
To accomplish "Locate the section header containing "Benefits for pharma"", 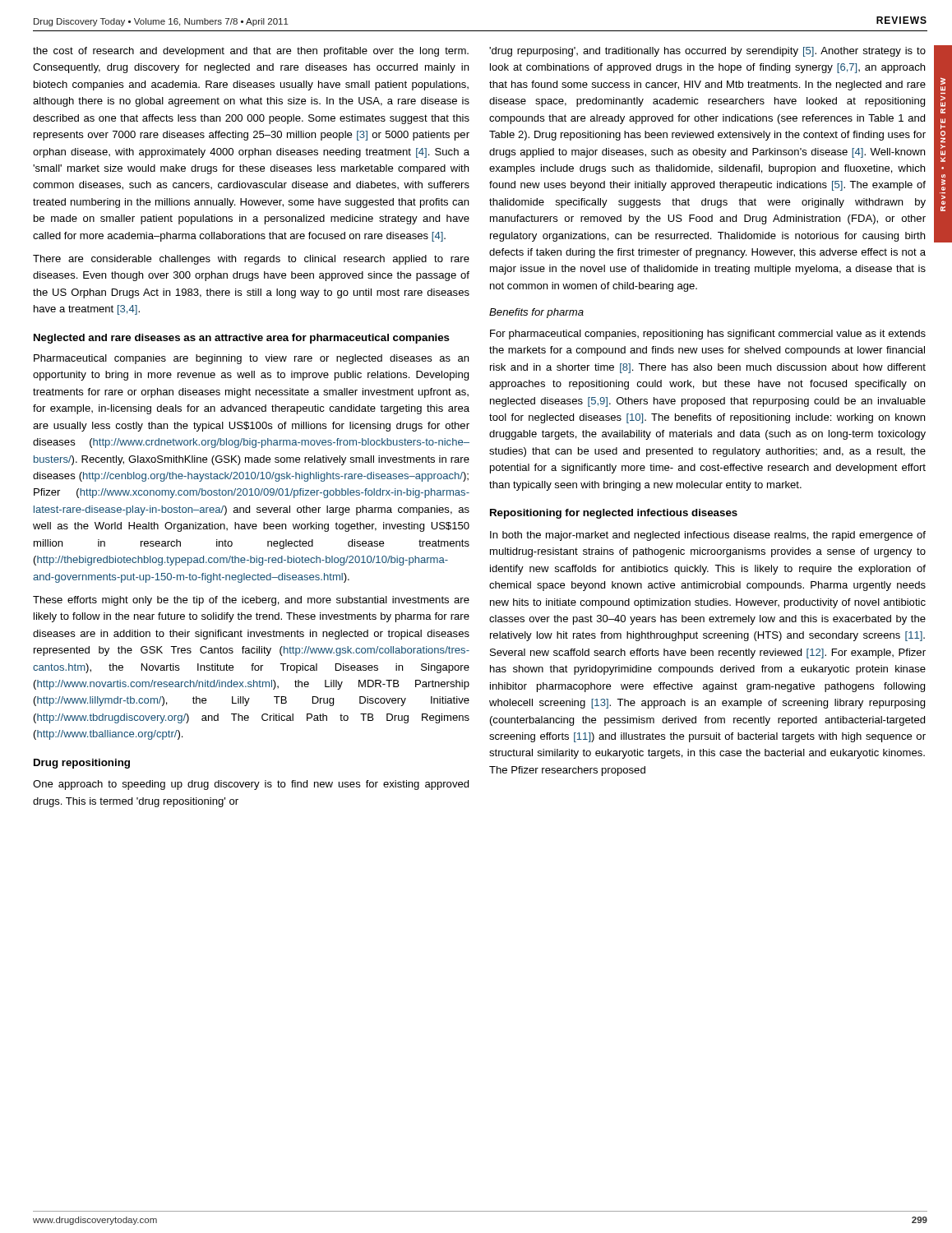I will tap(536, 312).
